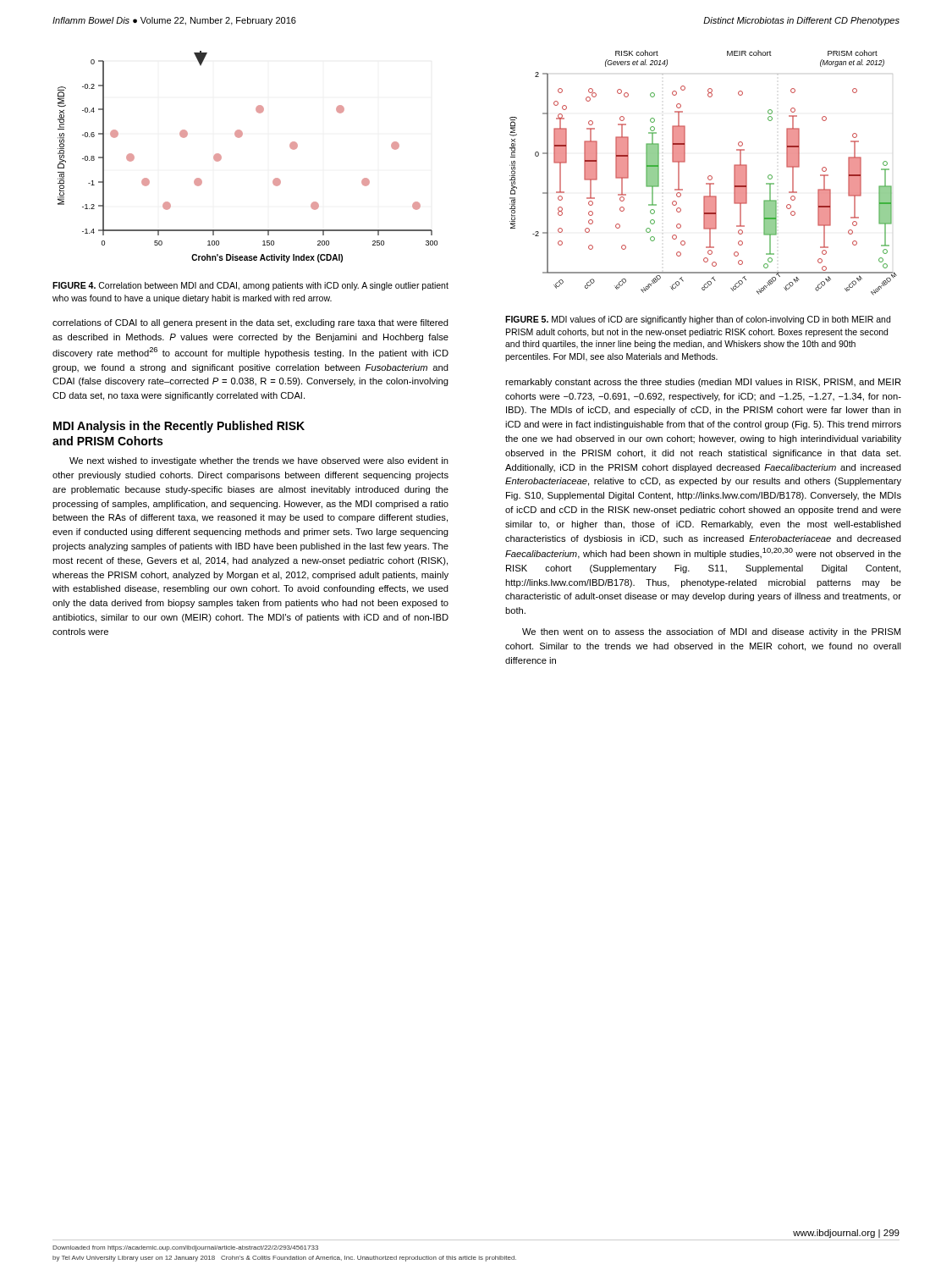Point to the region starting "MDI Analysis in the Recently Published RISKand"

point(179,433)
